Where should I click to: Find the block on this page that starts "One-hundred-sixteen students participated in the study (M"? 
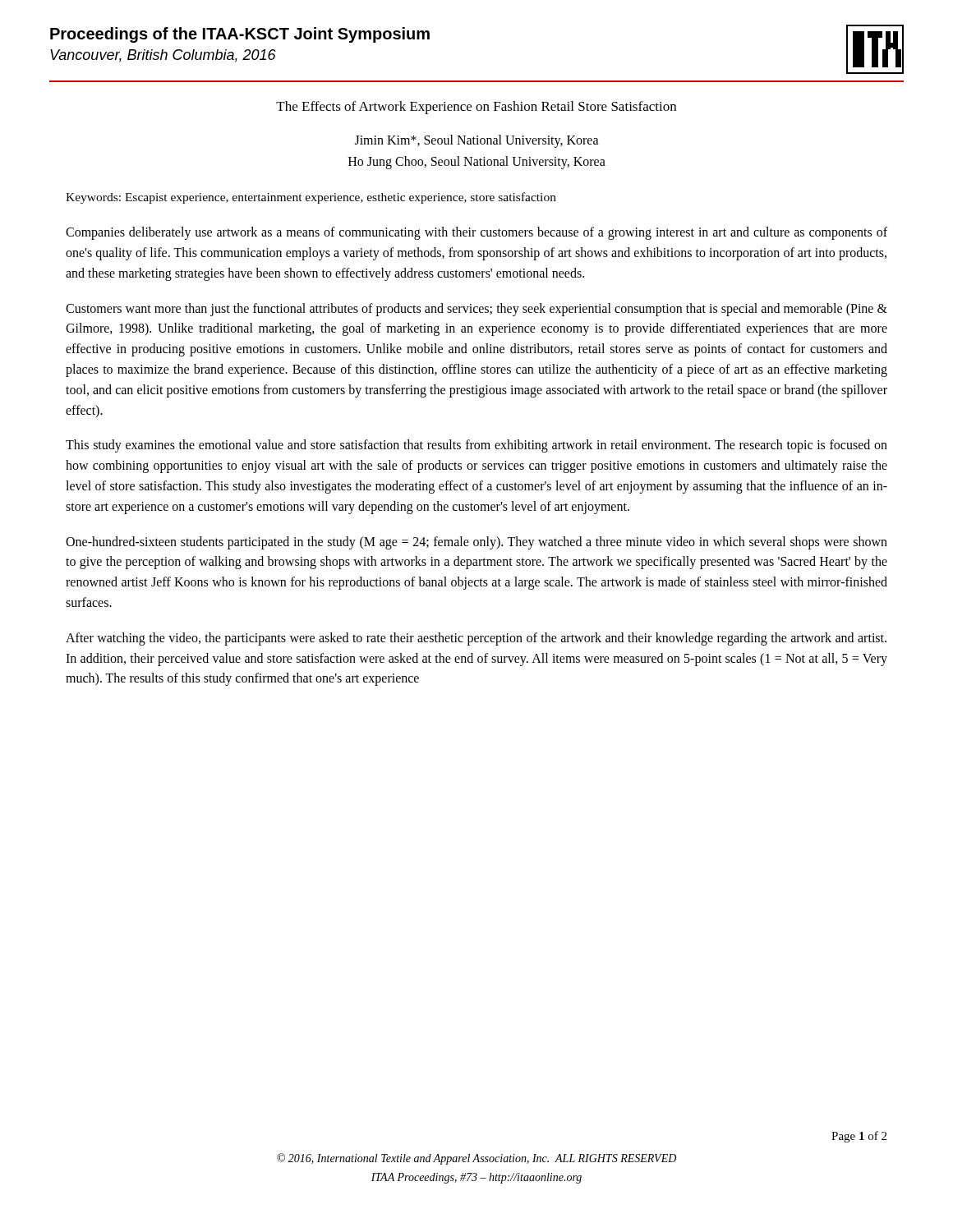[x=476, y=572]
